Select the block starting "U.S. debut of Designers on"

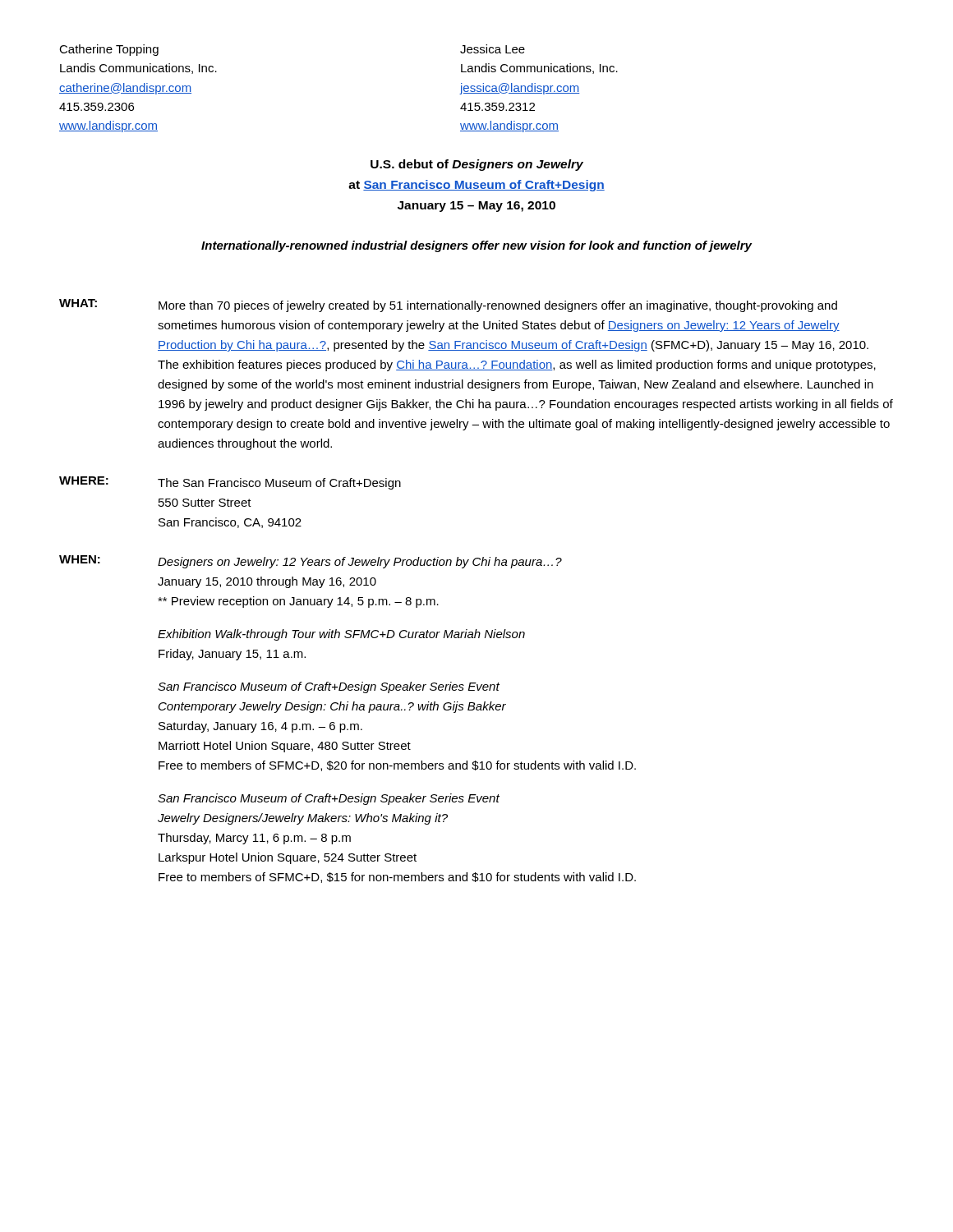(x=476, y=185)
